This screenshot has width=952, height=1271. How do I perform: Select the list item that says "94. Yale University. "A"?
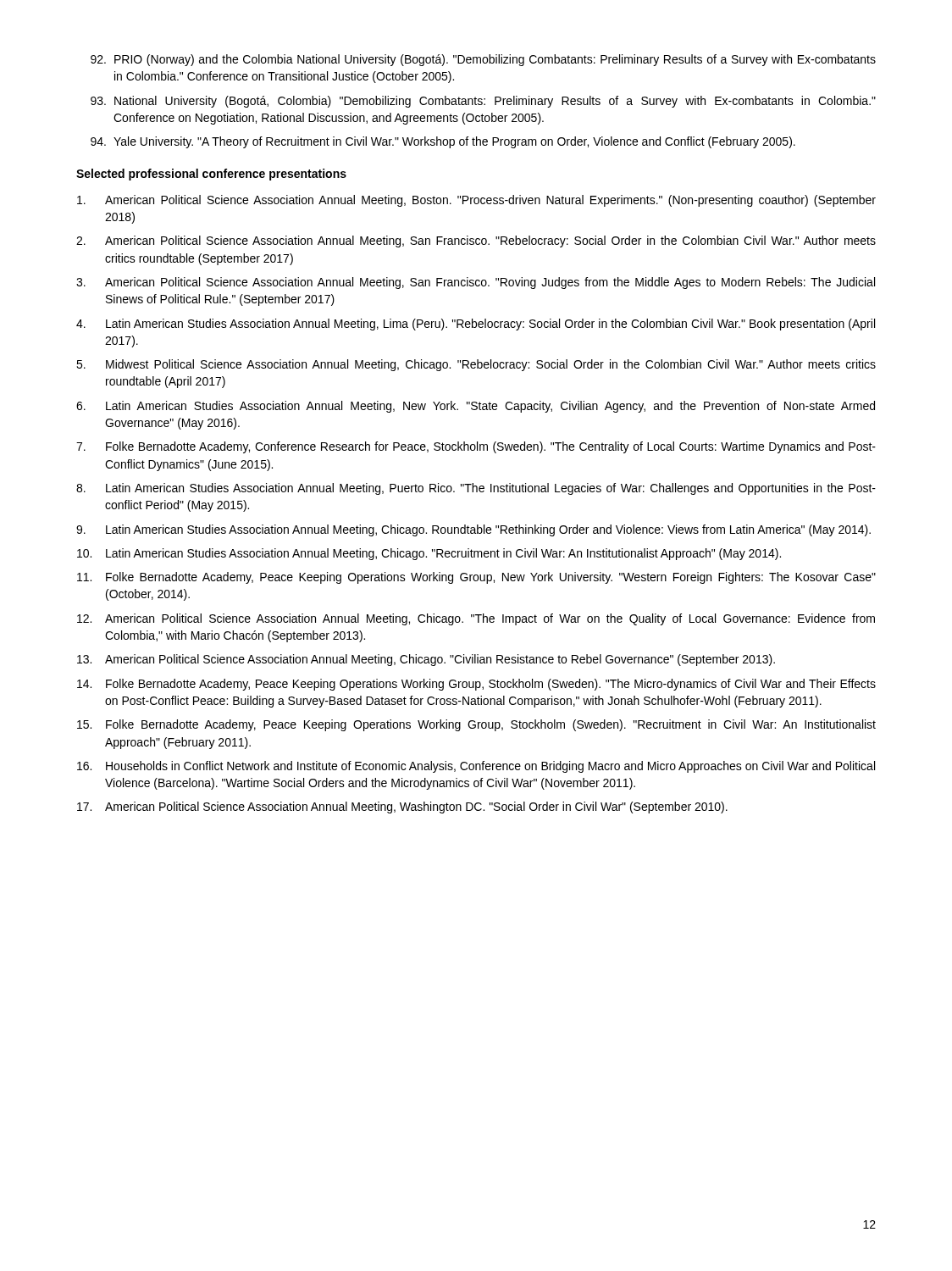476,142
